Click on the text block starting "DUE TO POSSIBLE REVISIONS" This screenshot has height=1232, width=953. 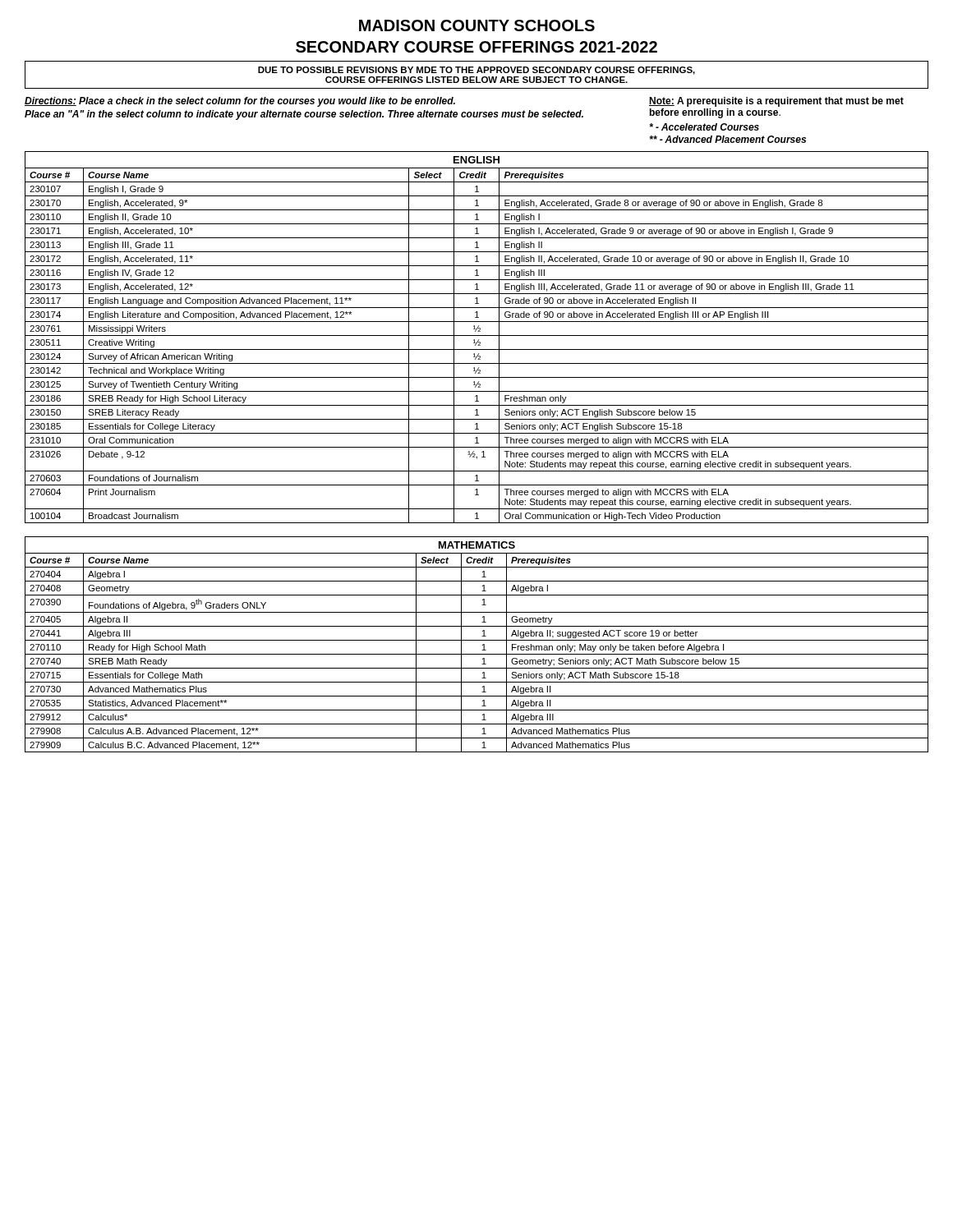coord(476,75)
